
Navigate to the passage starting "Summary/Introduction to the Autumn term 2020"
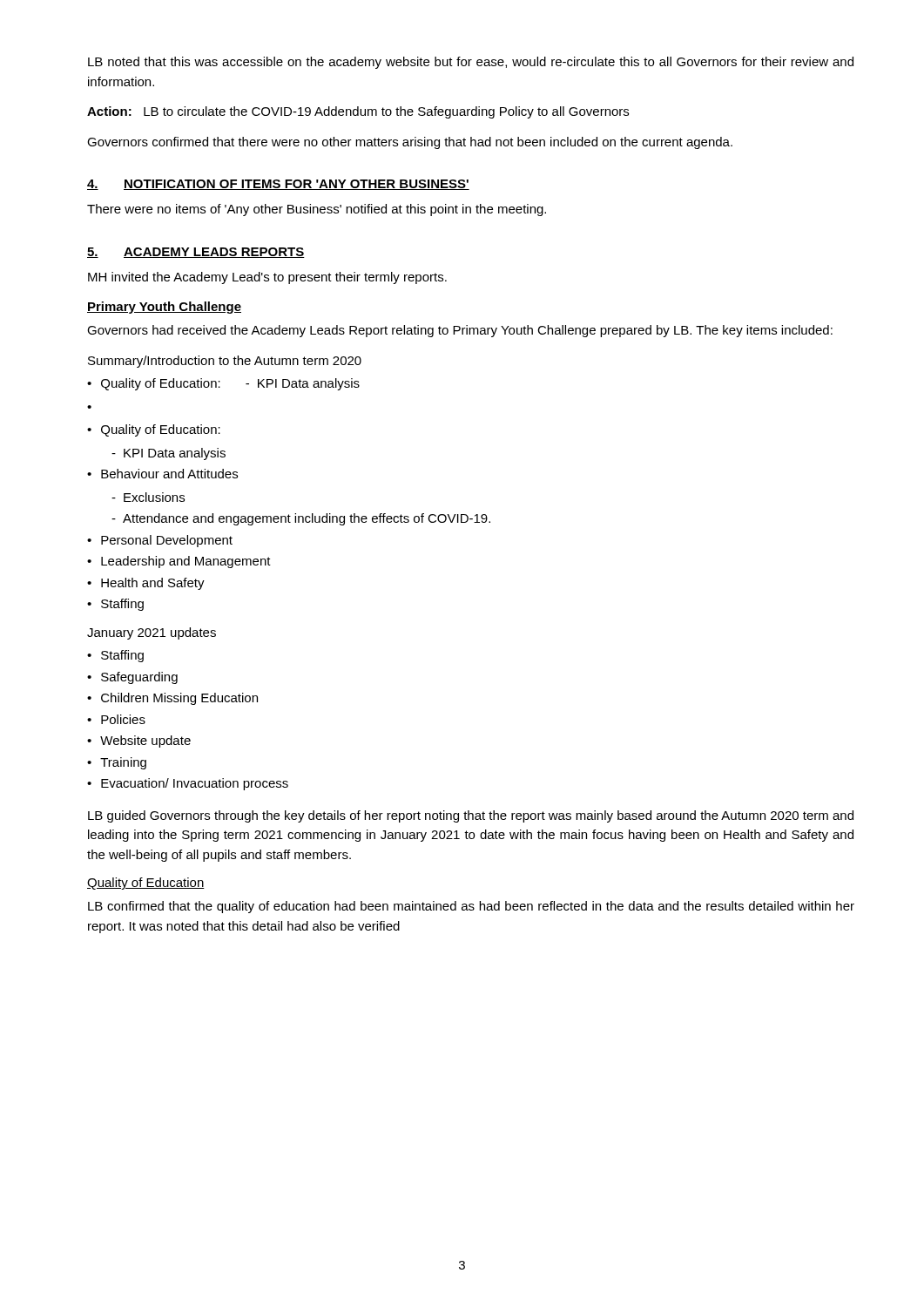tap(224, 360)
